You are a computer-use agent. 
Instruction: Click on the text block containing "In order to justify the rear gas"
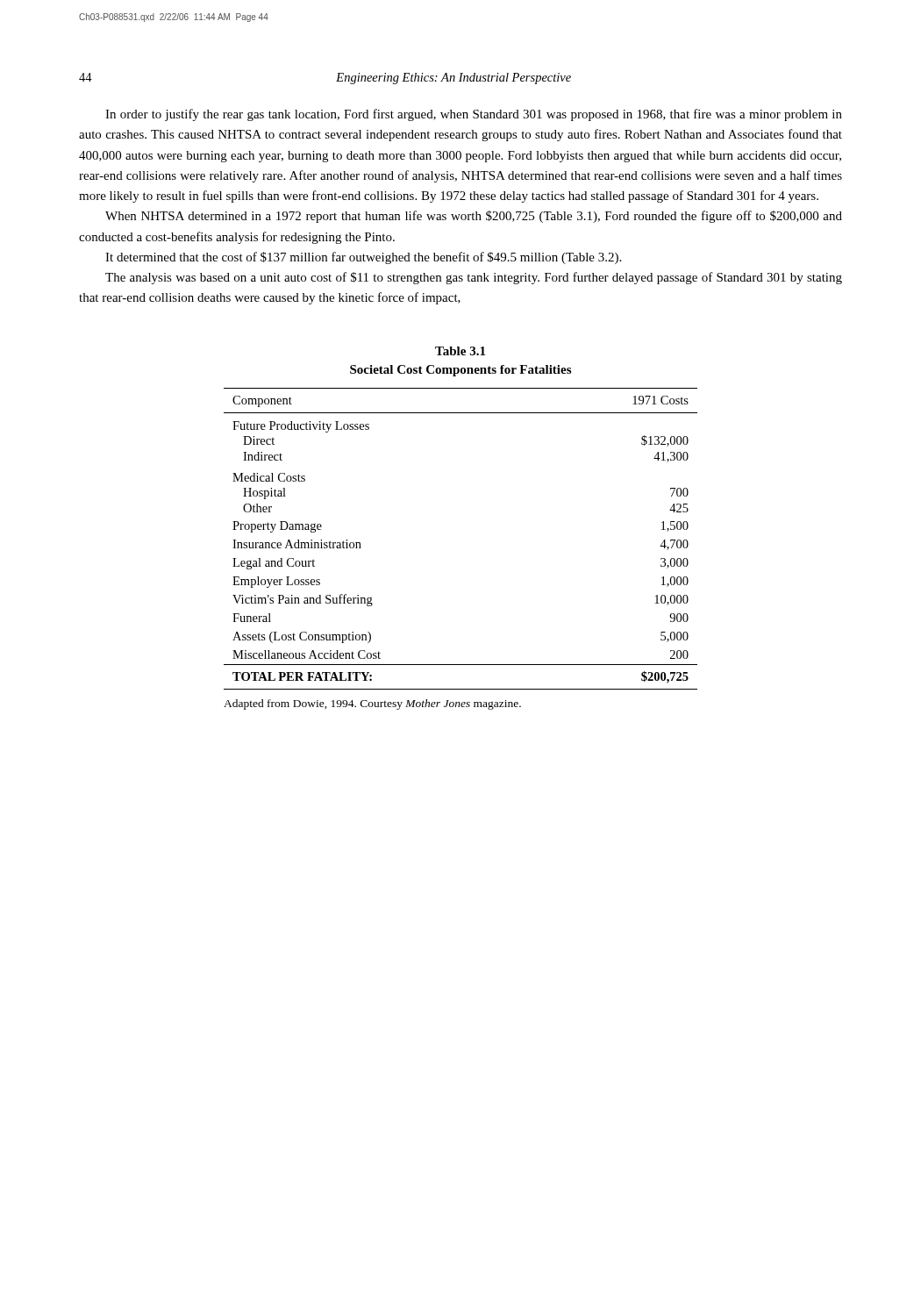tap(460, 206)
